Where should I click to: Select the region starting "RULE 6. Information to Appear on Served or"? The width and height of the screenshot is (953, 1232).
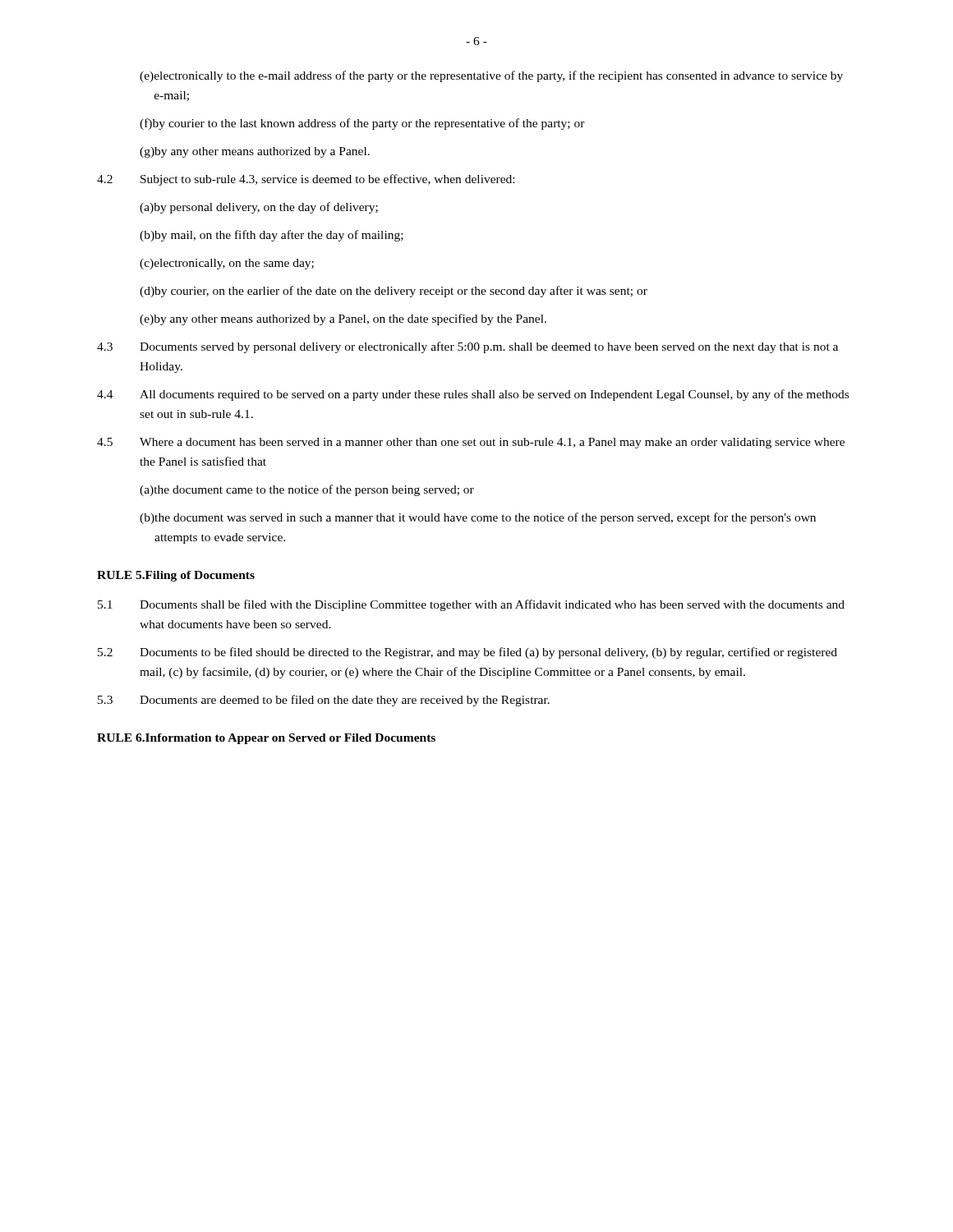click(x=266, y=739)
